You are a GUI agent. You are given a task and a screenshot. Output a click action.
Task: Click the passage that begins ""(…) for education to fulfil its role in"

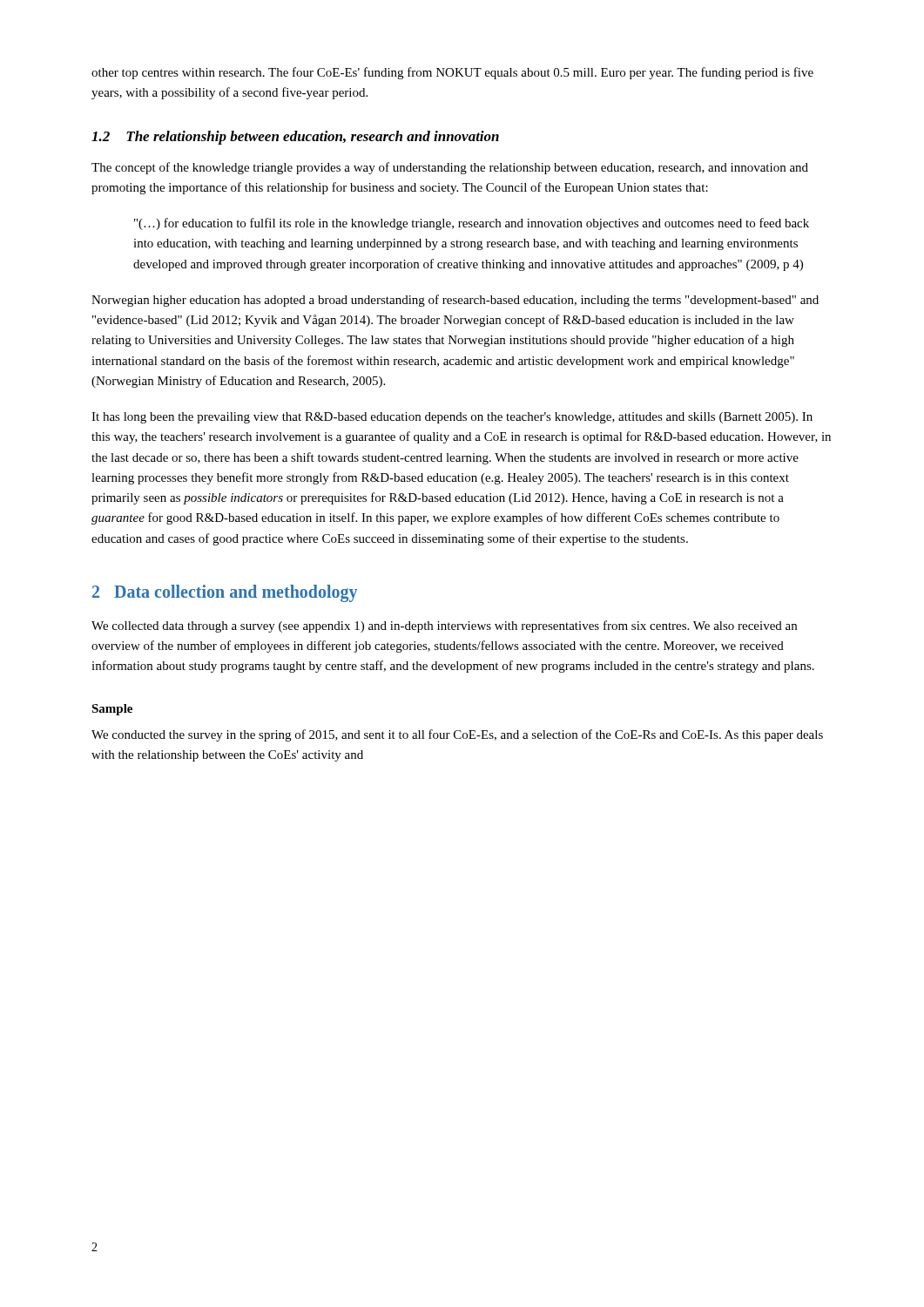point(471,243)
